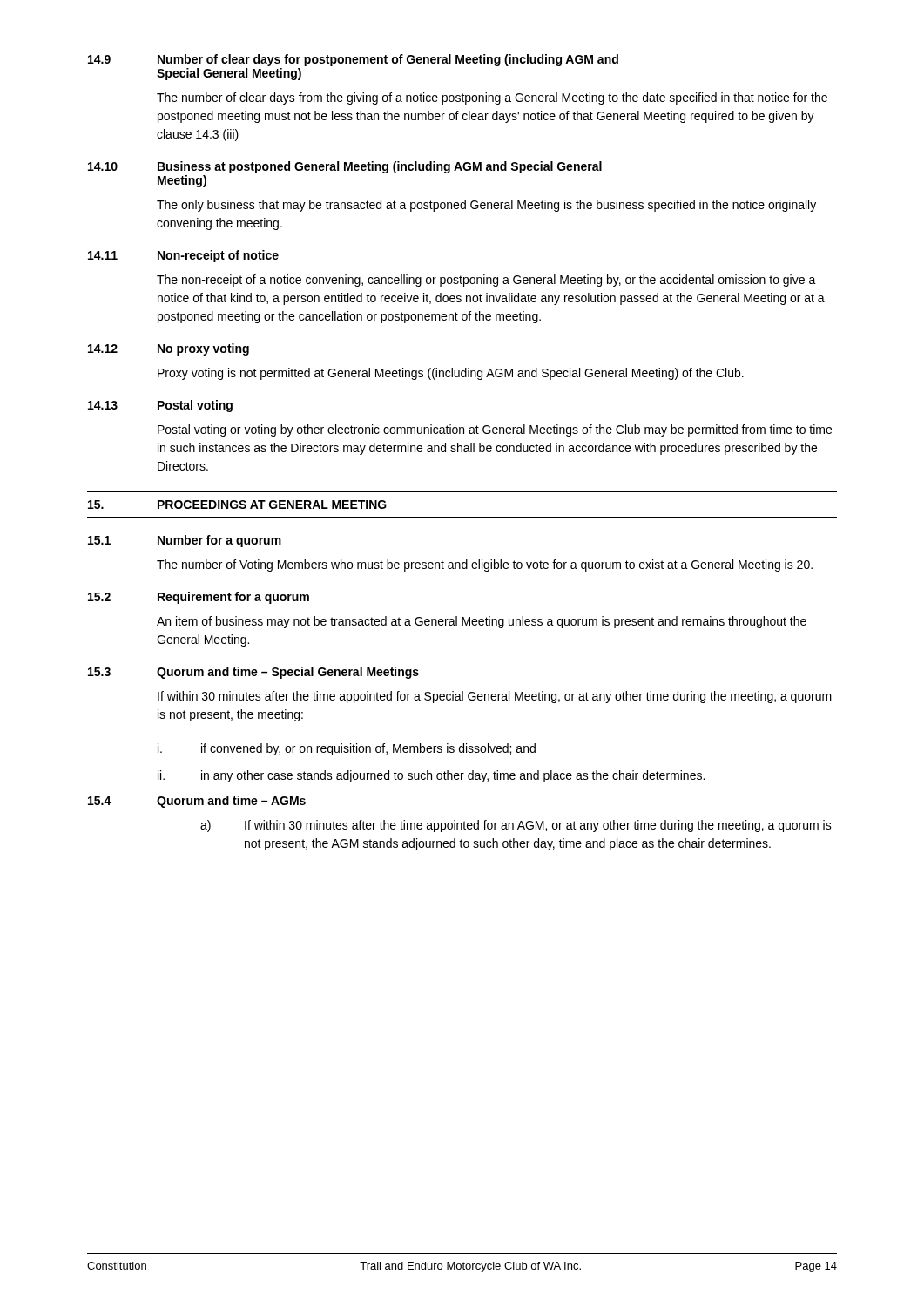Click on the section header that reads "14.11 Non-receipt of notice"
Screen dimensions: 1307x924
183,255
